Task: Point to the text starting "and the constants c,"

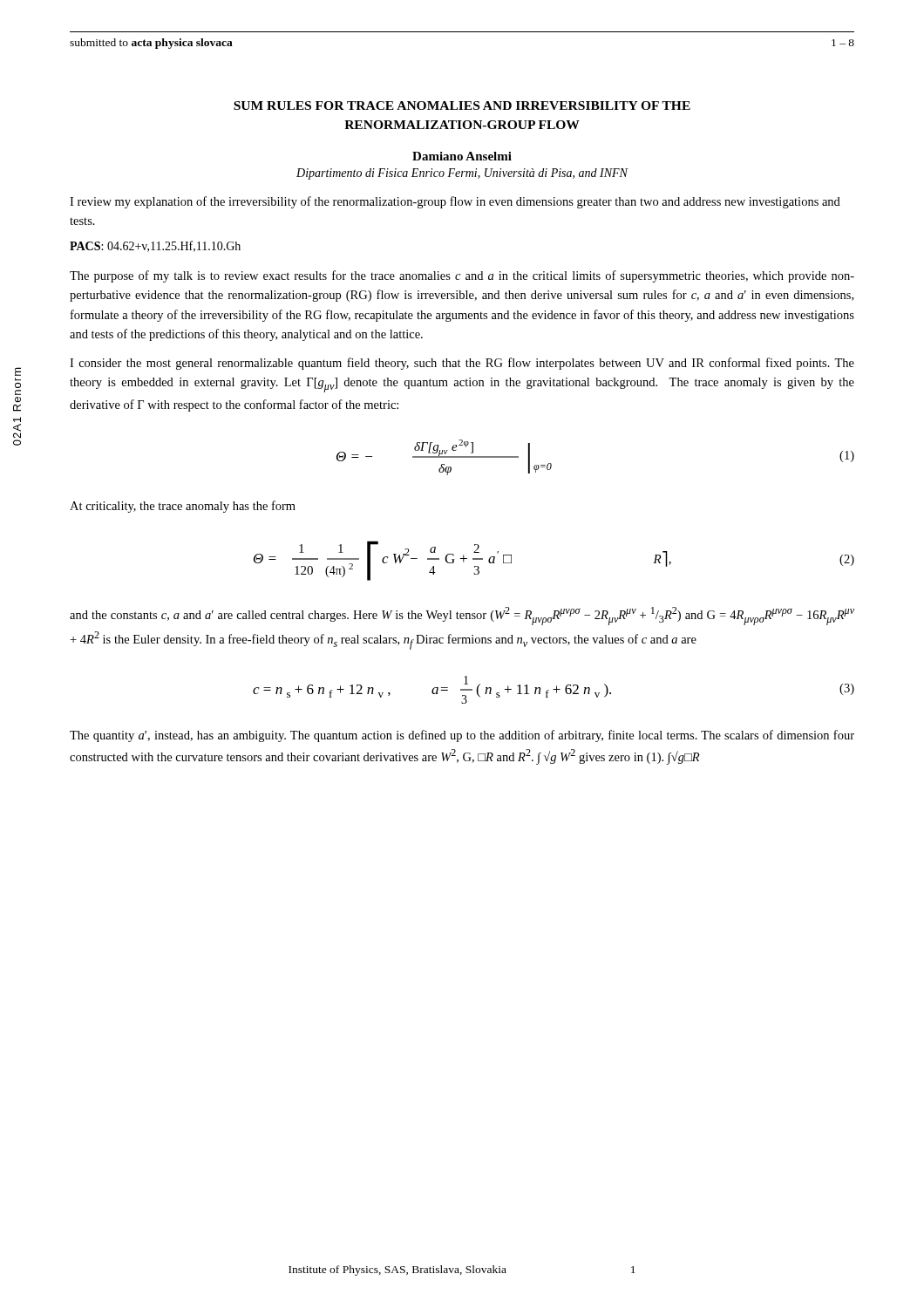Action: 462,627
